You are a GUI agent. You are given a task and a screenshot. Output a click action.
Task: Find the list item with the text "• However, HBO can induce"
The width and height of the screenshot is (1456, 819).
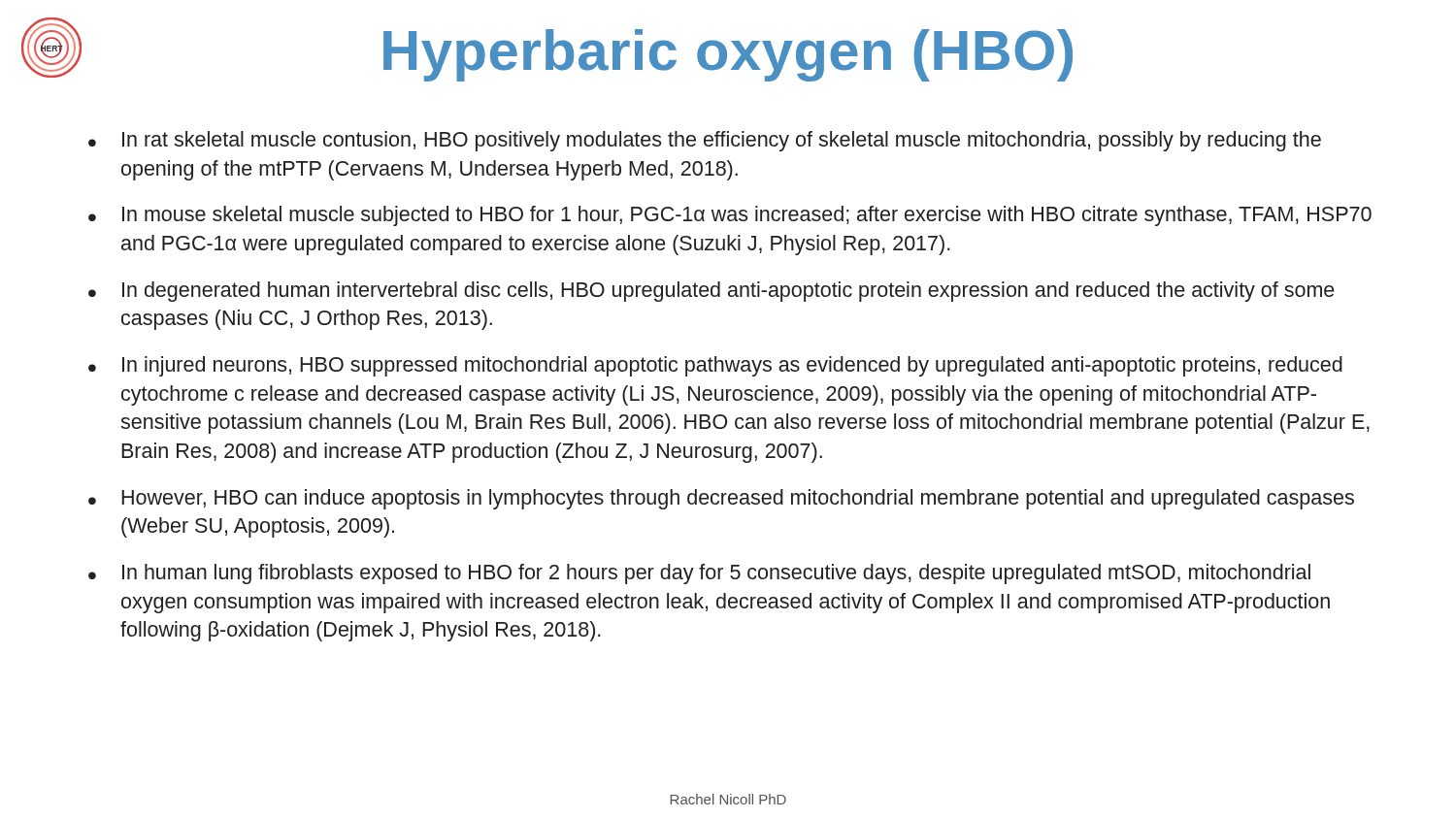pyautogui.click(x=733, y=513)
